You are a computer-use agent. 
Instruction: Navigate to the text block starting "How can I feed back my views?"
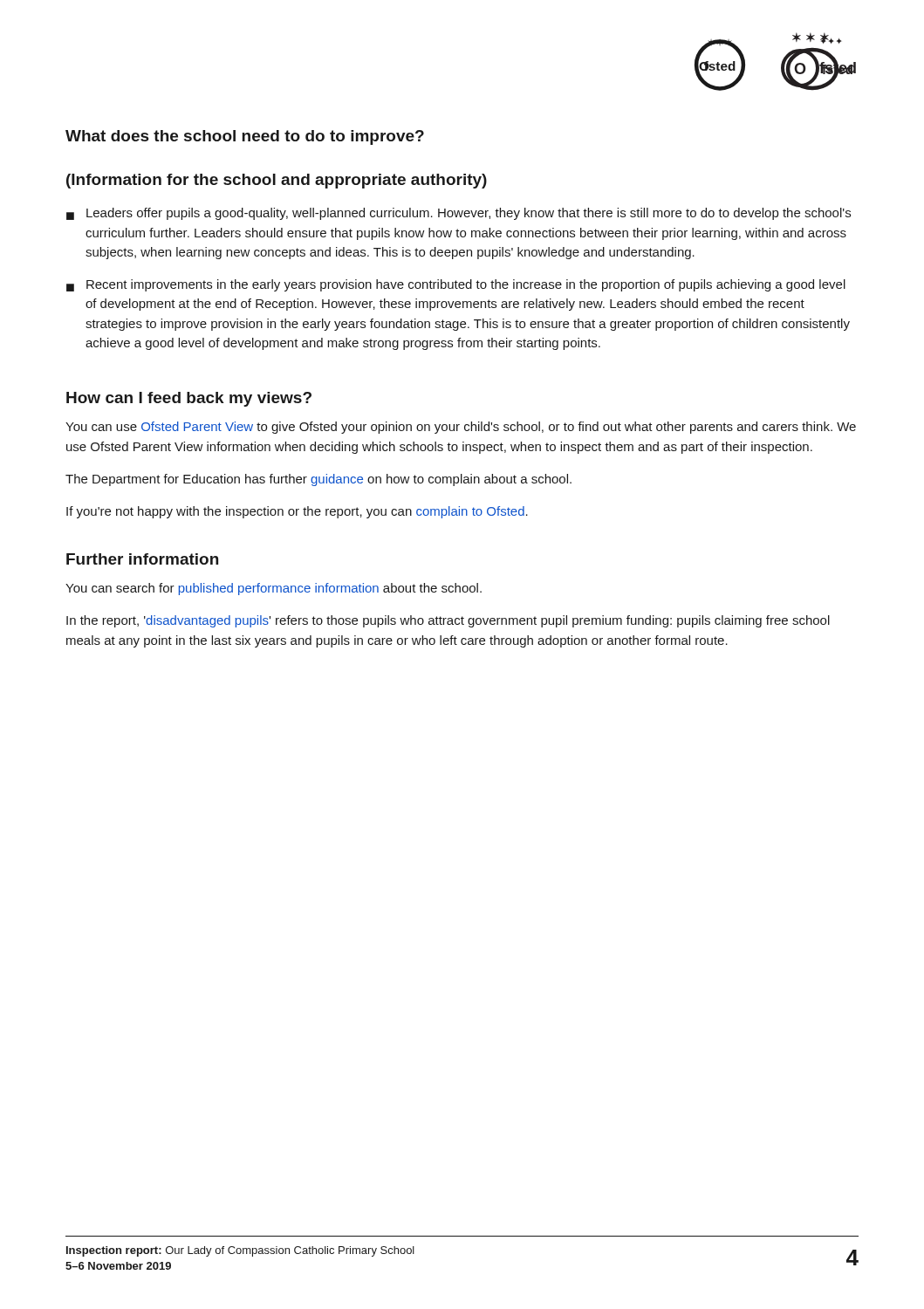pos(189,397)
